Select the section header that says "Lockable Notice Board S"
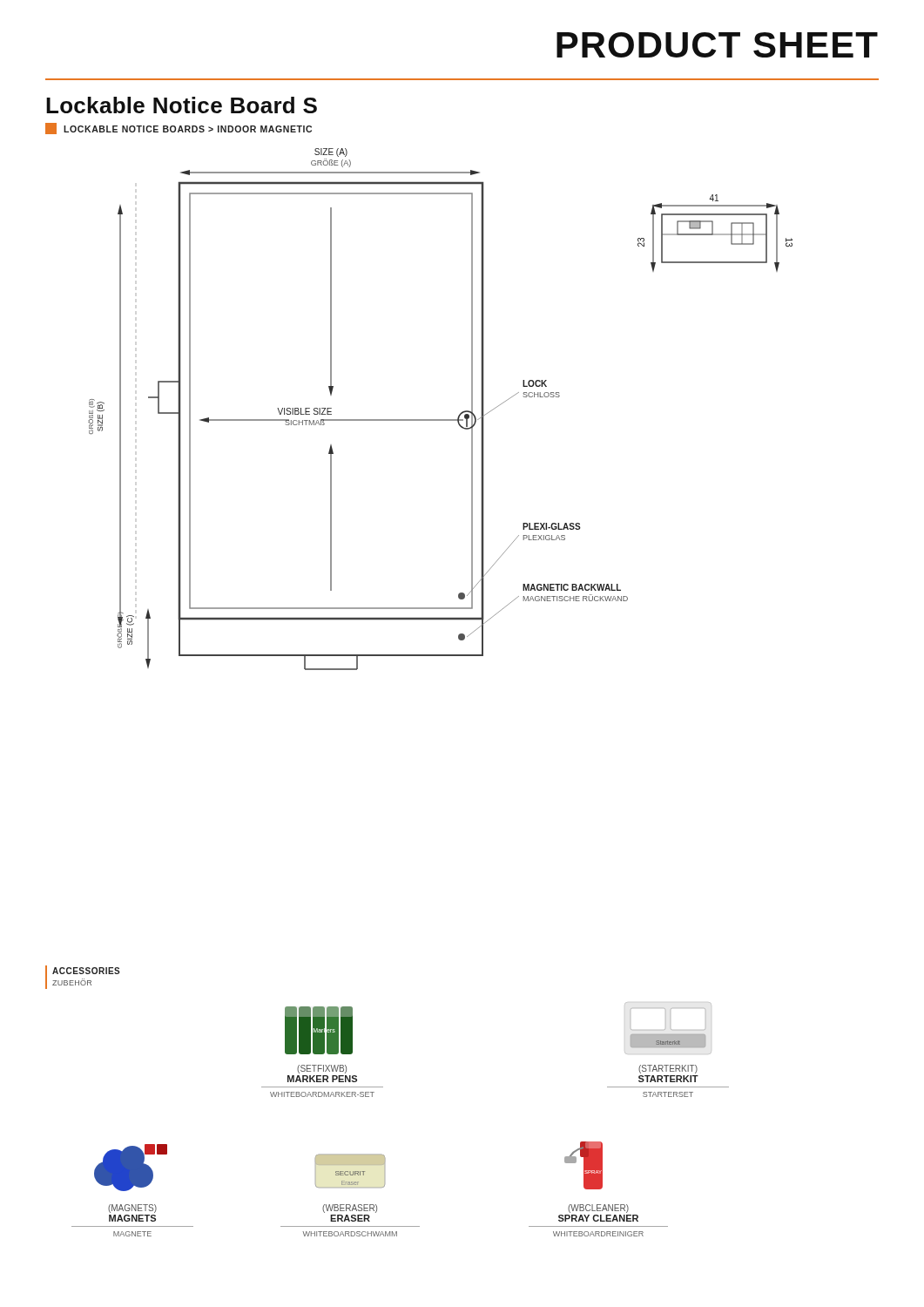This screenshot has height=1307, width=924. point(182,105)
